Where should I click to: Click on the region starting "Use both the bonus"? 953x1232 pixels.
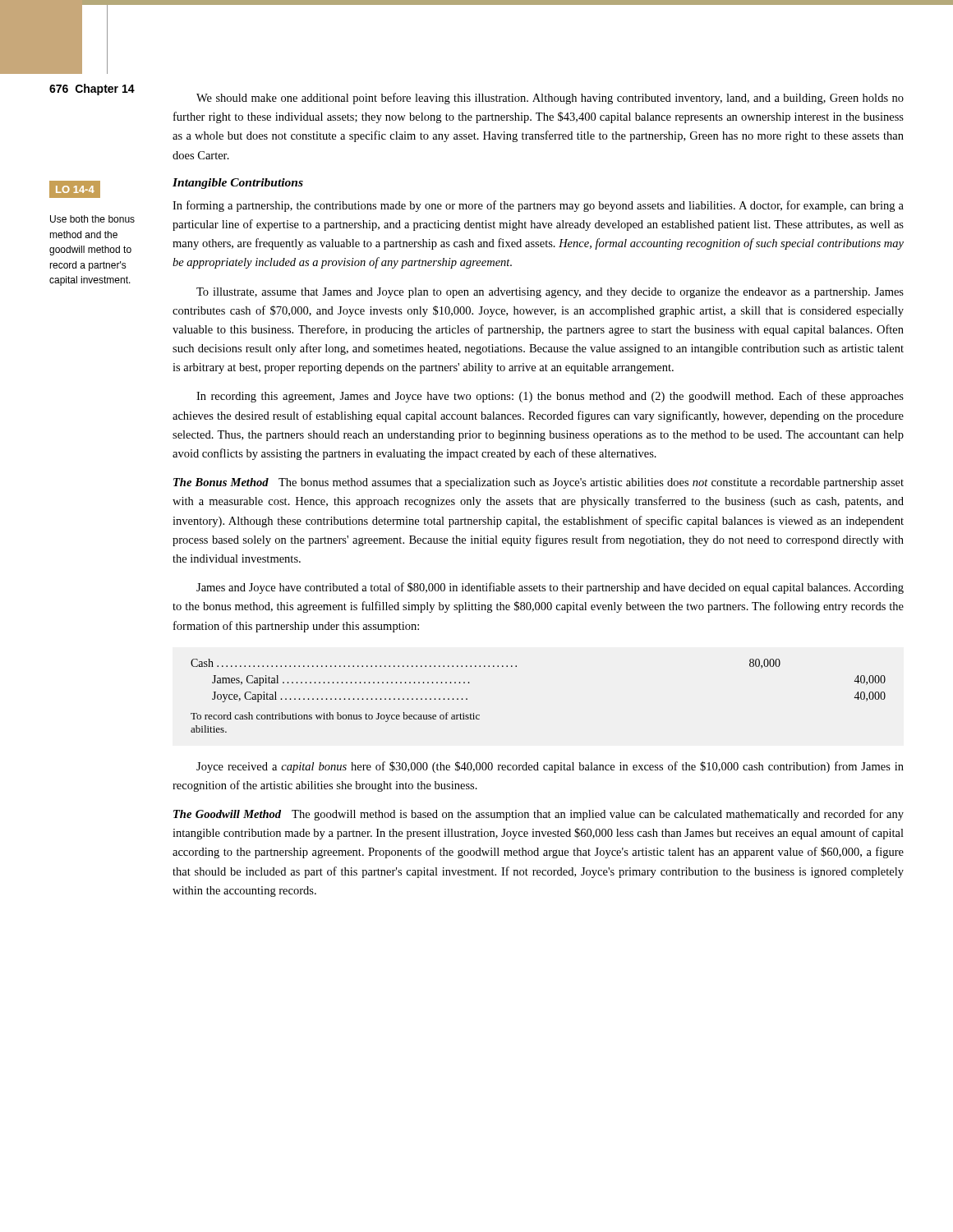(x=92, y=250)
